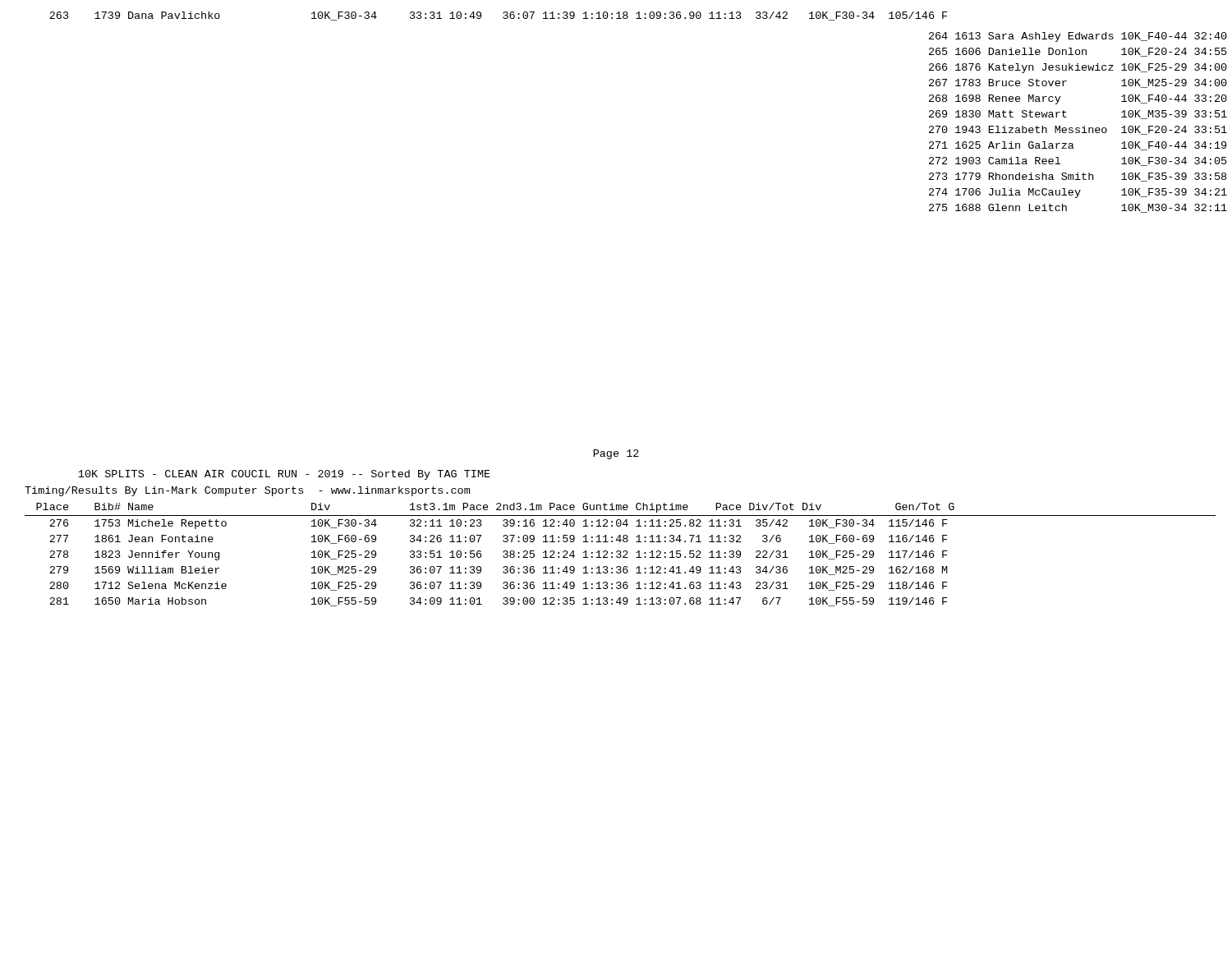
Task: Locate the table with the text "Elizabeth Messineo"
Action: point(620,112)
